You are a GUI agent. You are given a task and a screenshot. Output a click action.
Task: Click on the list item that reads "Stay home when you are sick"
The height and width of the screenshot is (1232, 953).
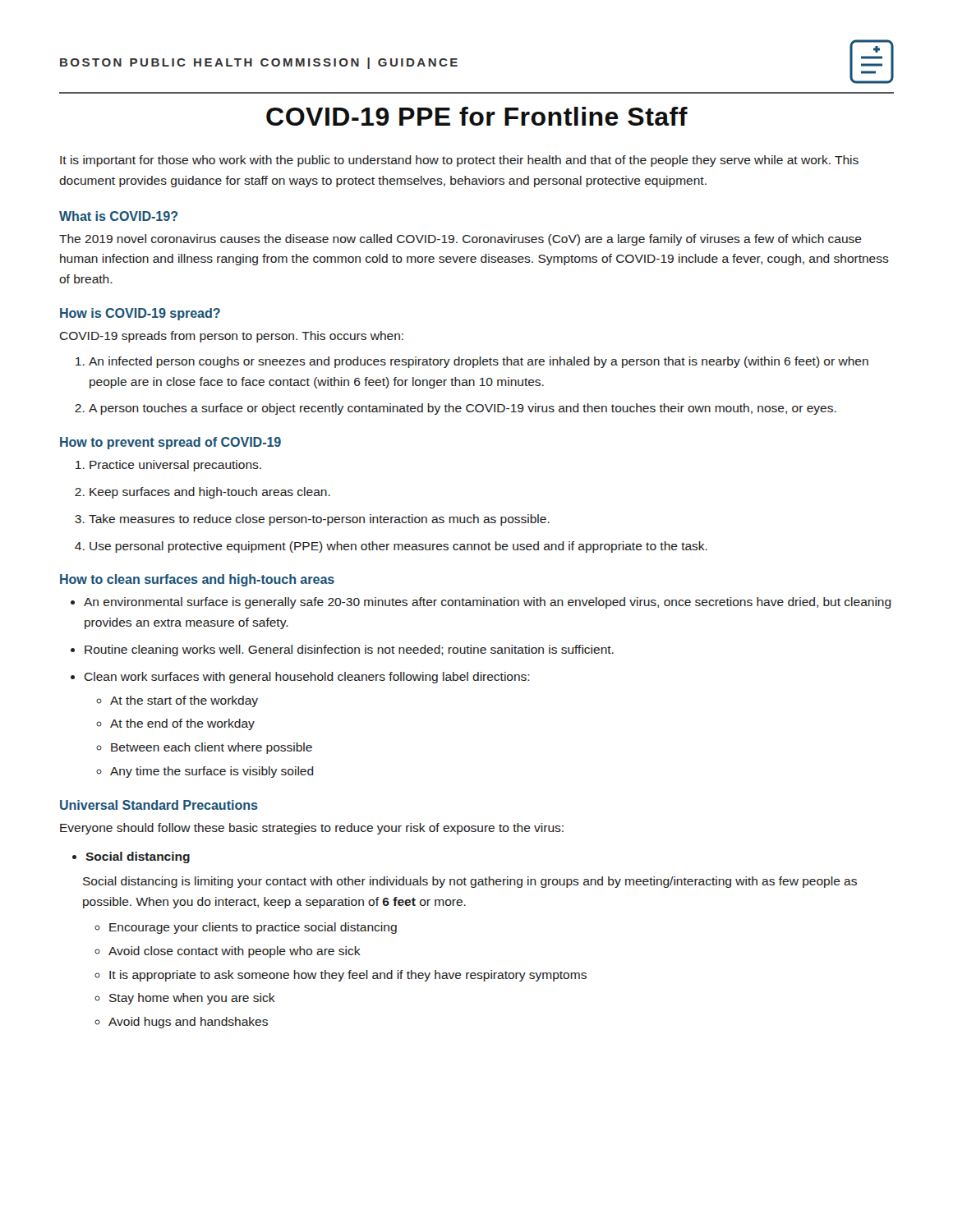pos(192,998)
